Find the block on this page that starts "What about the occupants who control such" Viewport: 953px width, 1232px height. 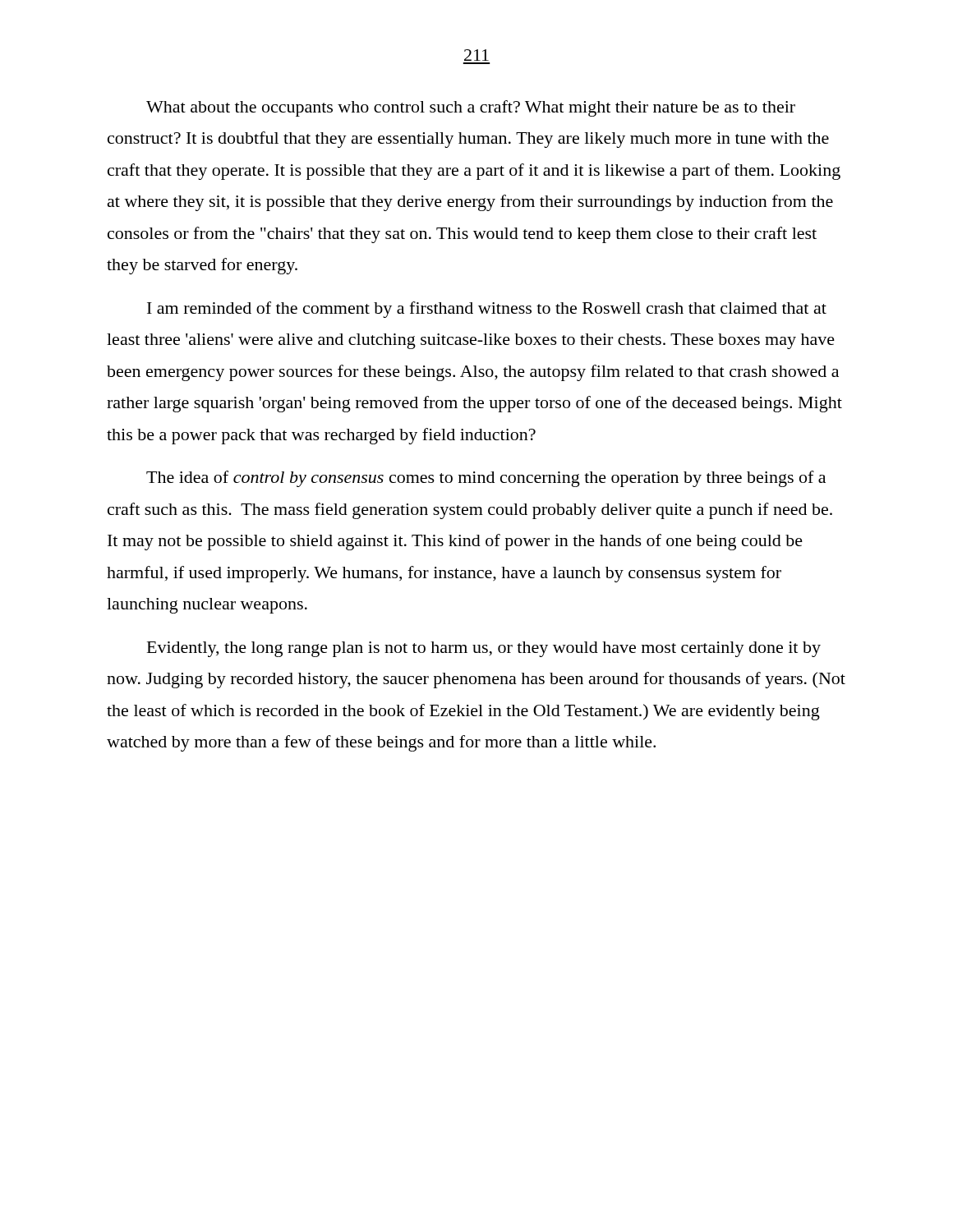(474, 185)
